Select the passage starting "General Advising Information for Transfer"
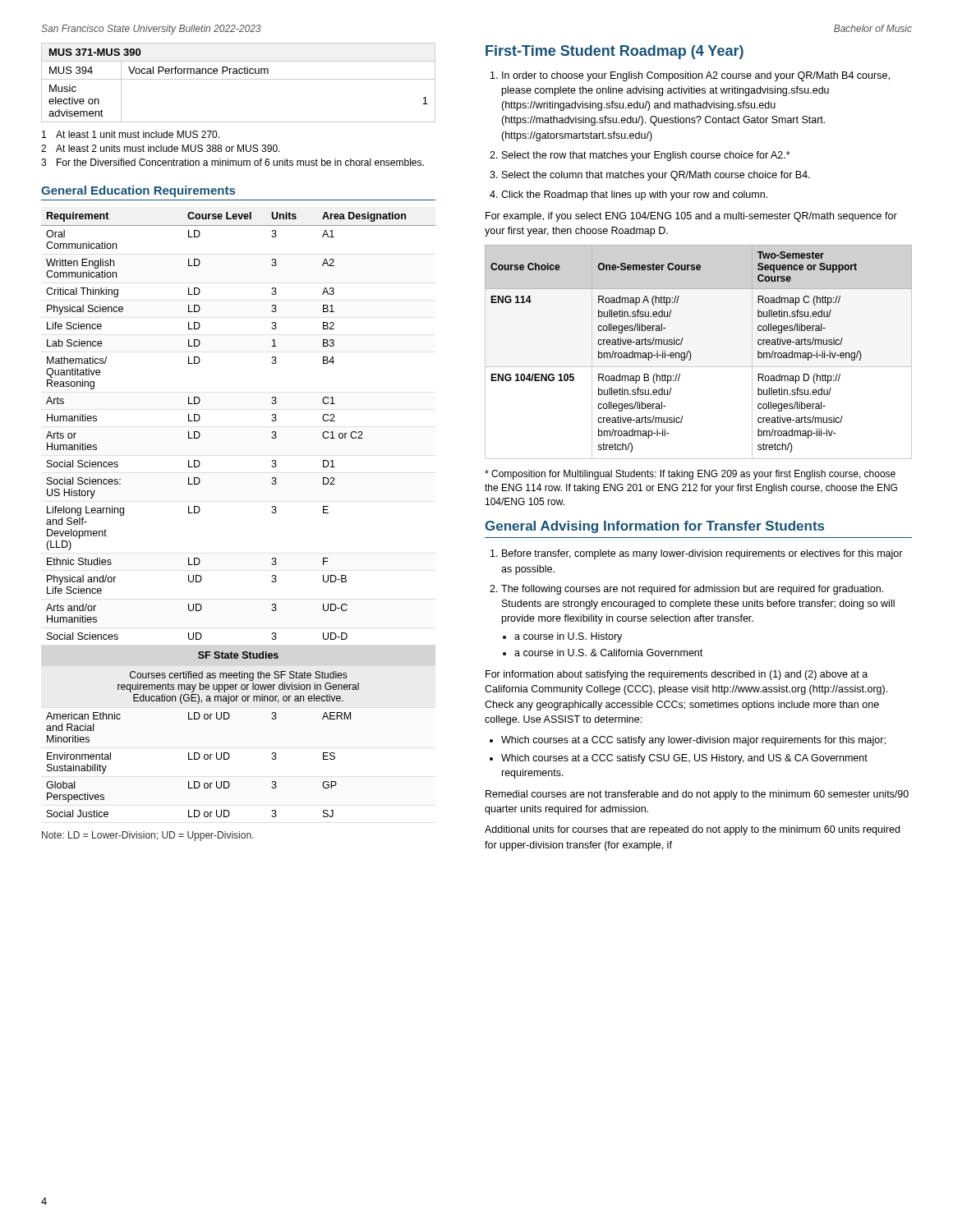Screen dimensions: 1232x953 click(698, 528)
